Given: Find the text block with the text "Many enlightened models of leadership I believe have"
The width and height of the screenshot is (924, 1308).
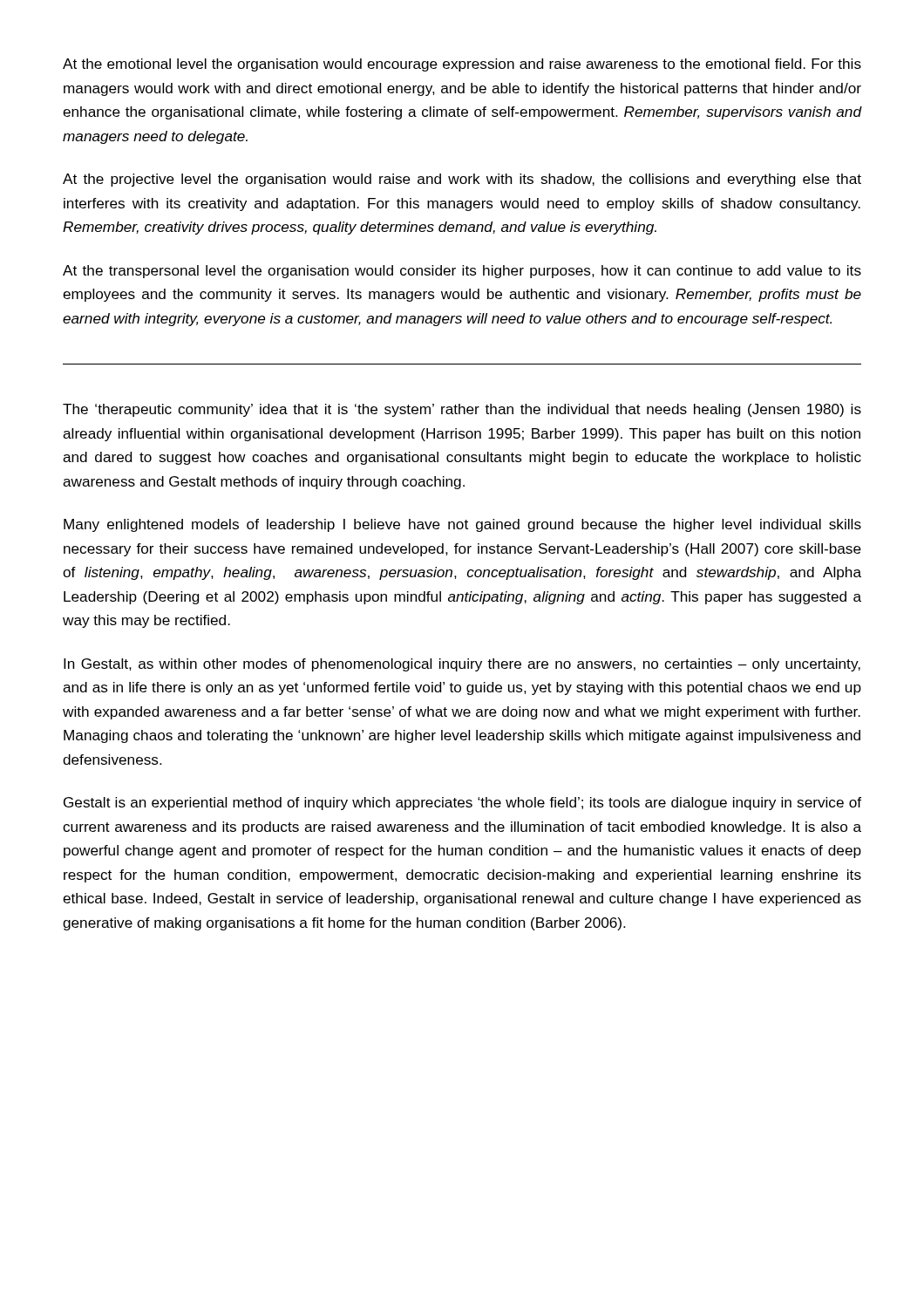Looking at the screenshot, I should (x=462, y=572).
